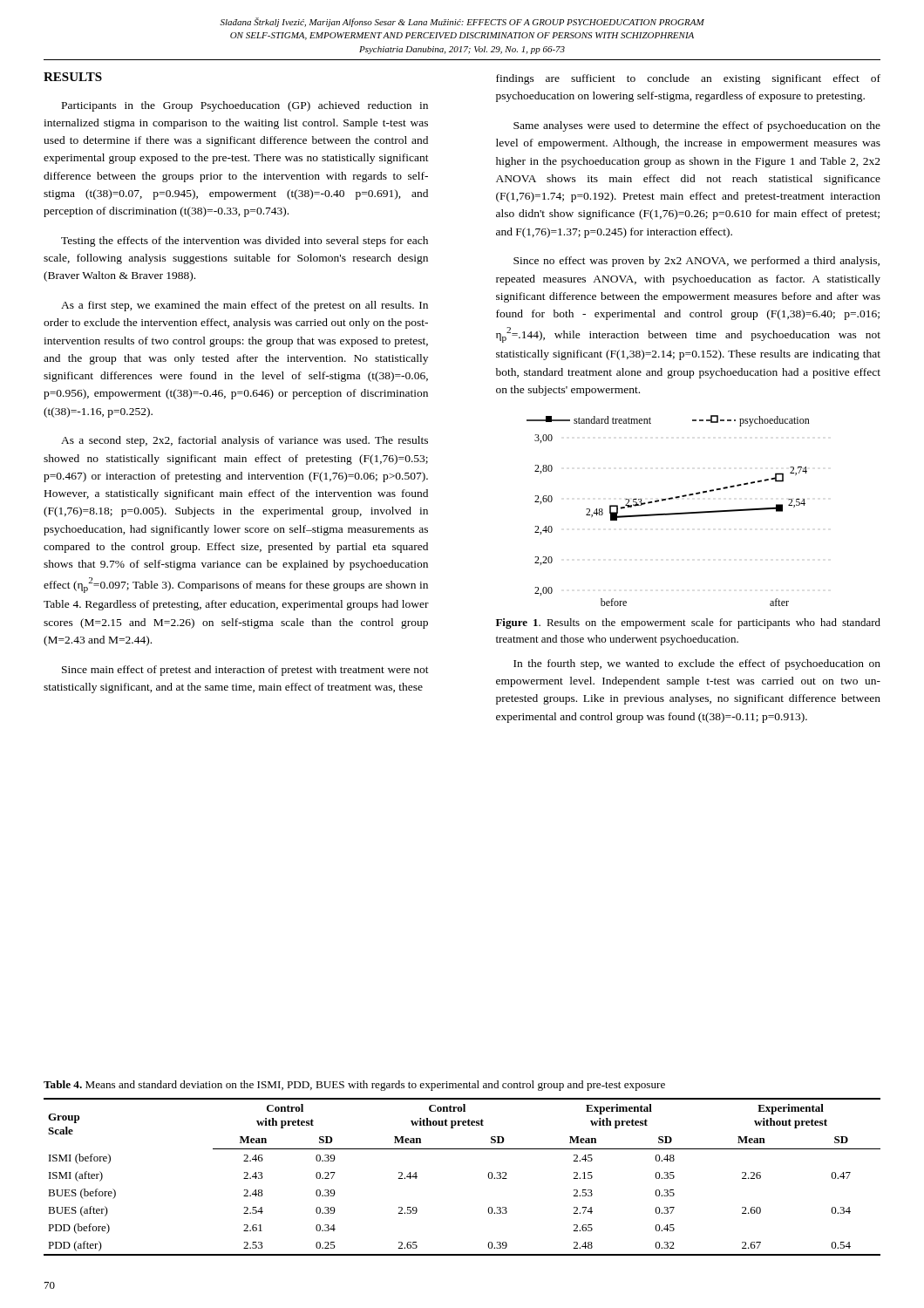The width and height of the screenshot is (924, 1308).
Task: Click on the text block containing "findings are sufficient to conclude"
Action: click(688, 87)
